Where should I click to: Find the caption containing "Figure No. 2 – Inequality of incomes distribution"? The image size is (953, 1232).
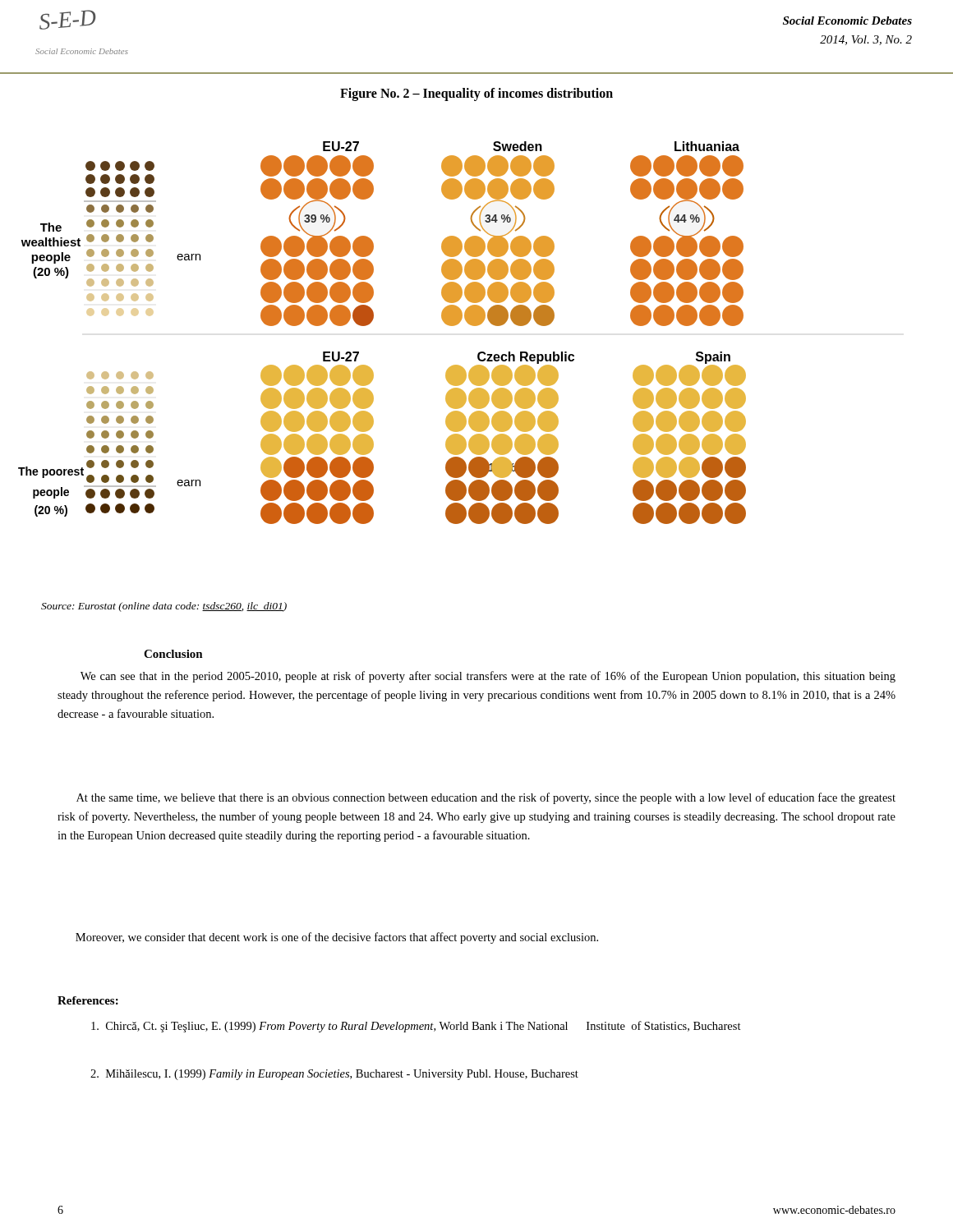476,93
